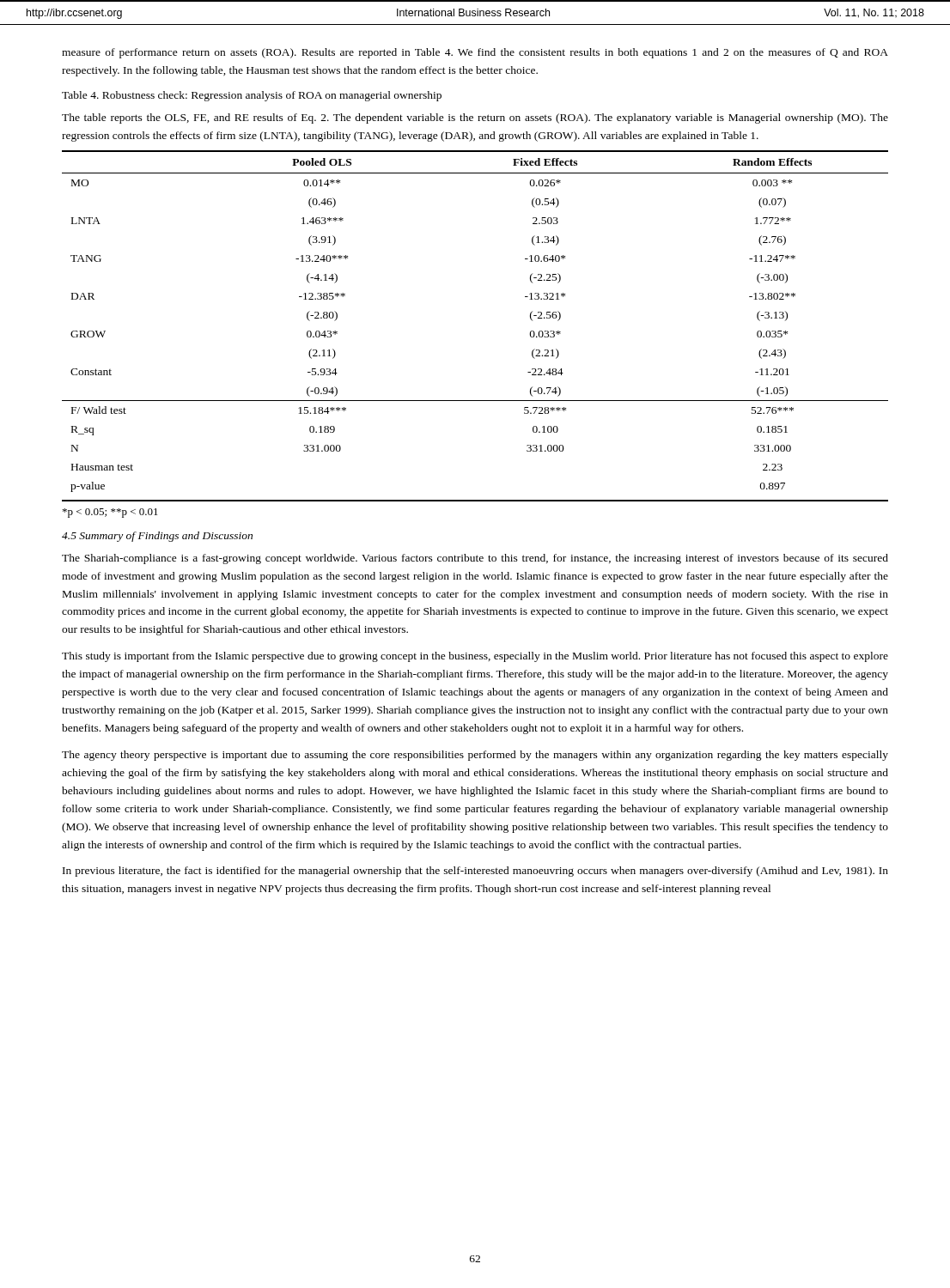950x1288 pixels.
Task: Point to the passage starting "This study is important from the Islamic"
Action: pyautogui.click(x=475, y=692)
